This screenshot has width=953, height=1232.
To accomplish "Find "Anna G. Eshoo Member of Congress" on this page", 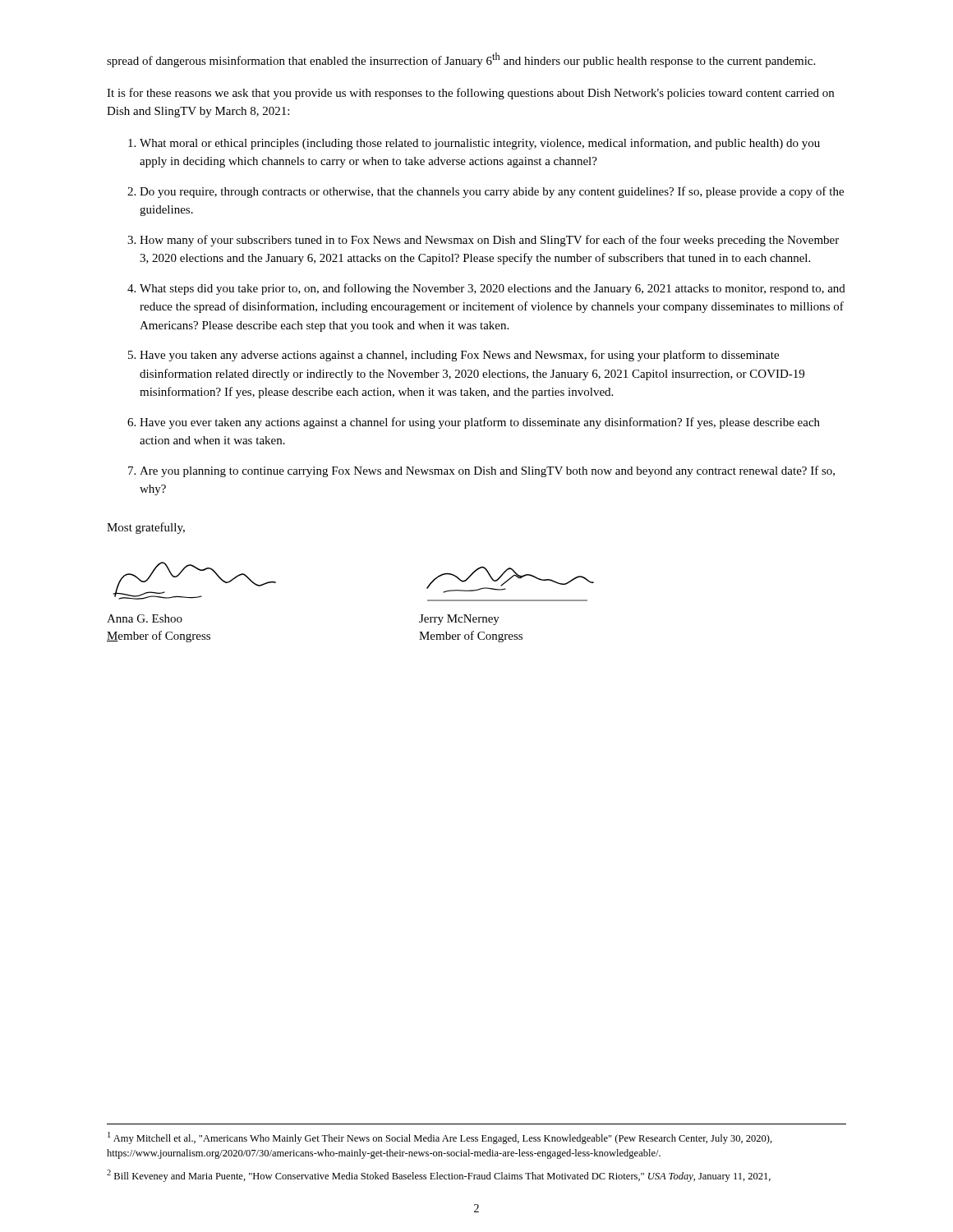I will pyautogui.click(x=159, y=627).
